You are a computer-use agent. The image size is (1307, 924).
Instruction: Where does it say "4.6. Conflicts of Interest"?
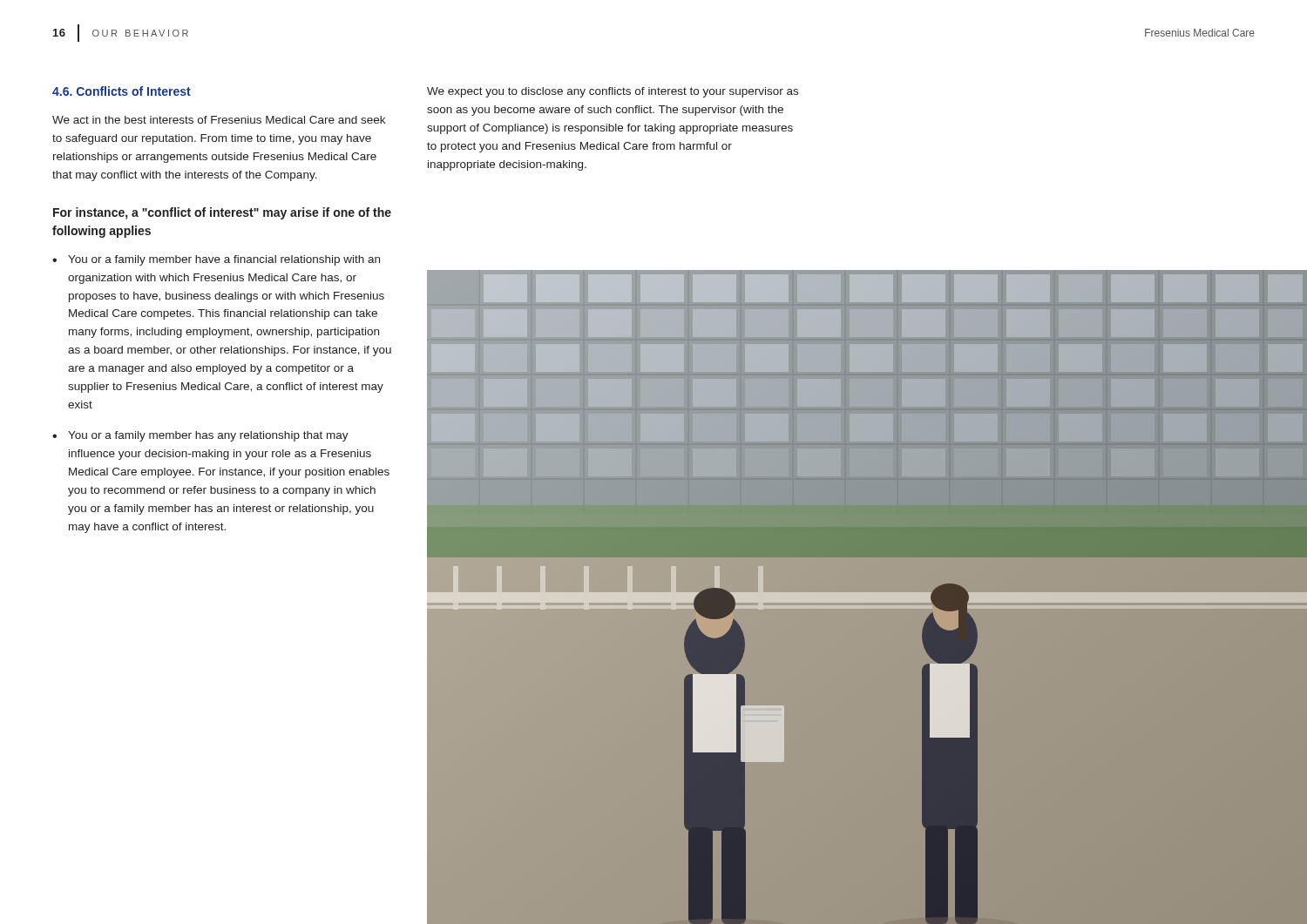[121, 91]
